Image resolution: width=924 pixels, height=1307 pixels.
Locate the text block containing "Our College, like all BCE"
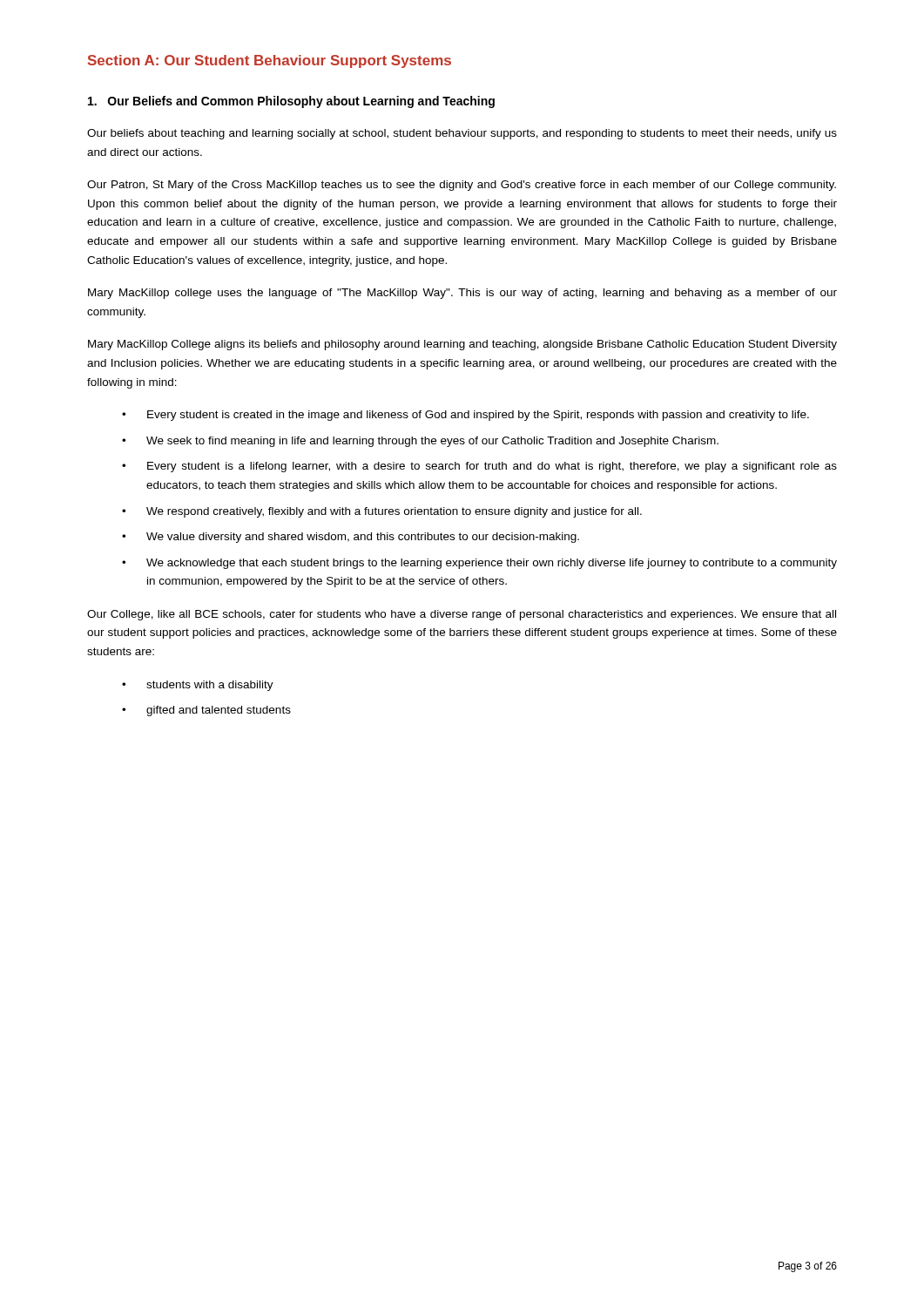pos(462,633)
